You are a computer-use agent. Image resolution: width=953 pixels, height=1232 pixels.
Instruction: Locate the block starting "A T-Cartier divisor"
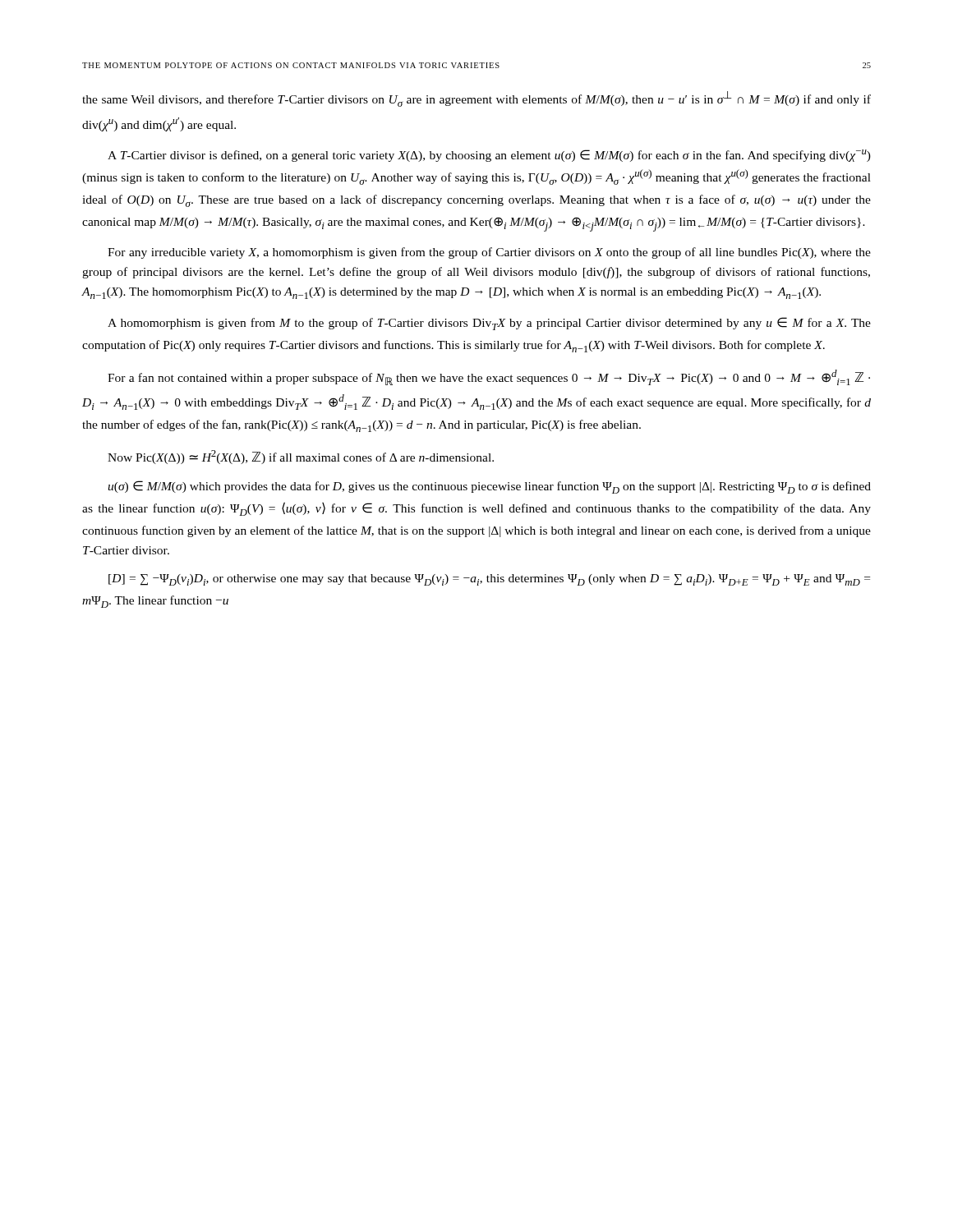coord(476,188)
